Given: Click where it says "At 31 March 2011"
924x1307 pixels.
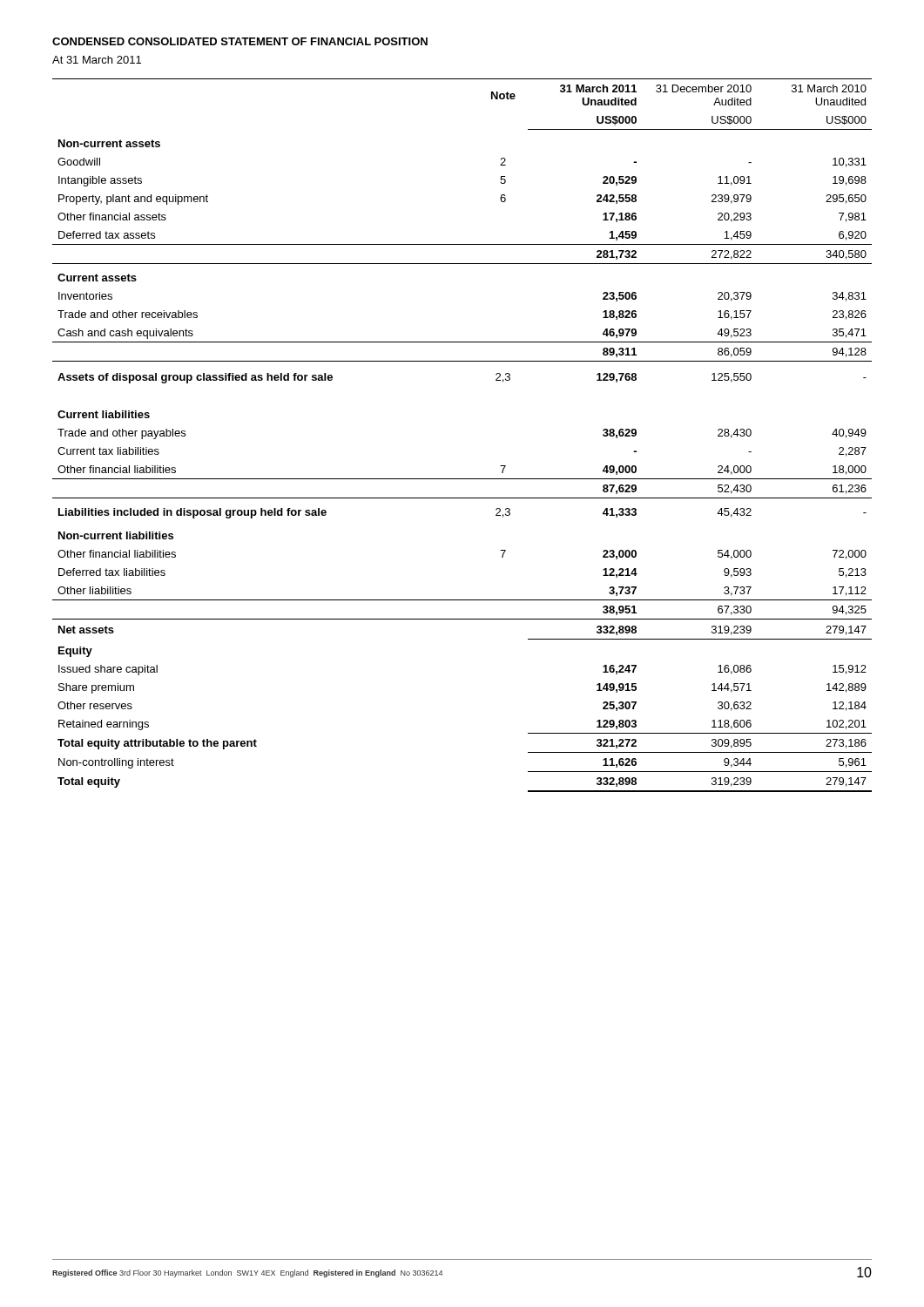Looking at the screenshot, I should pos(97,60).
